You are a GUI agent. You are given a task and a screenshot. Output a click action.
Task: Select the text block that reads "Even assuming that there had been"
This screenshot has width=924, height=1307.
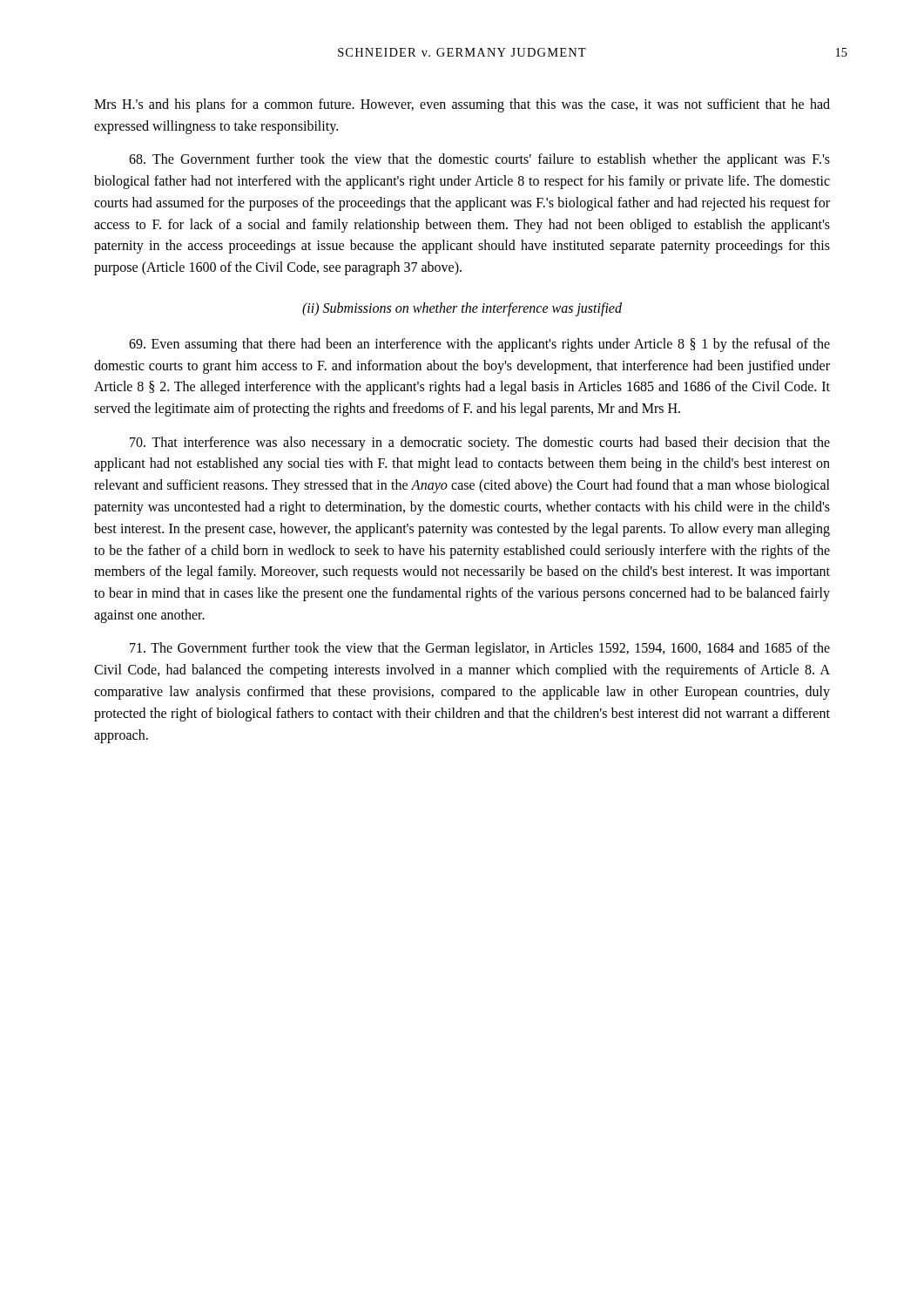[x=462, y=377]
